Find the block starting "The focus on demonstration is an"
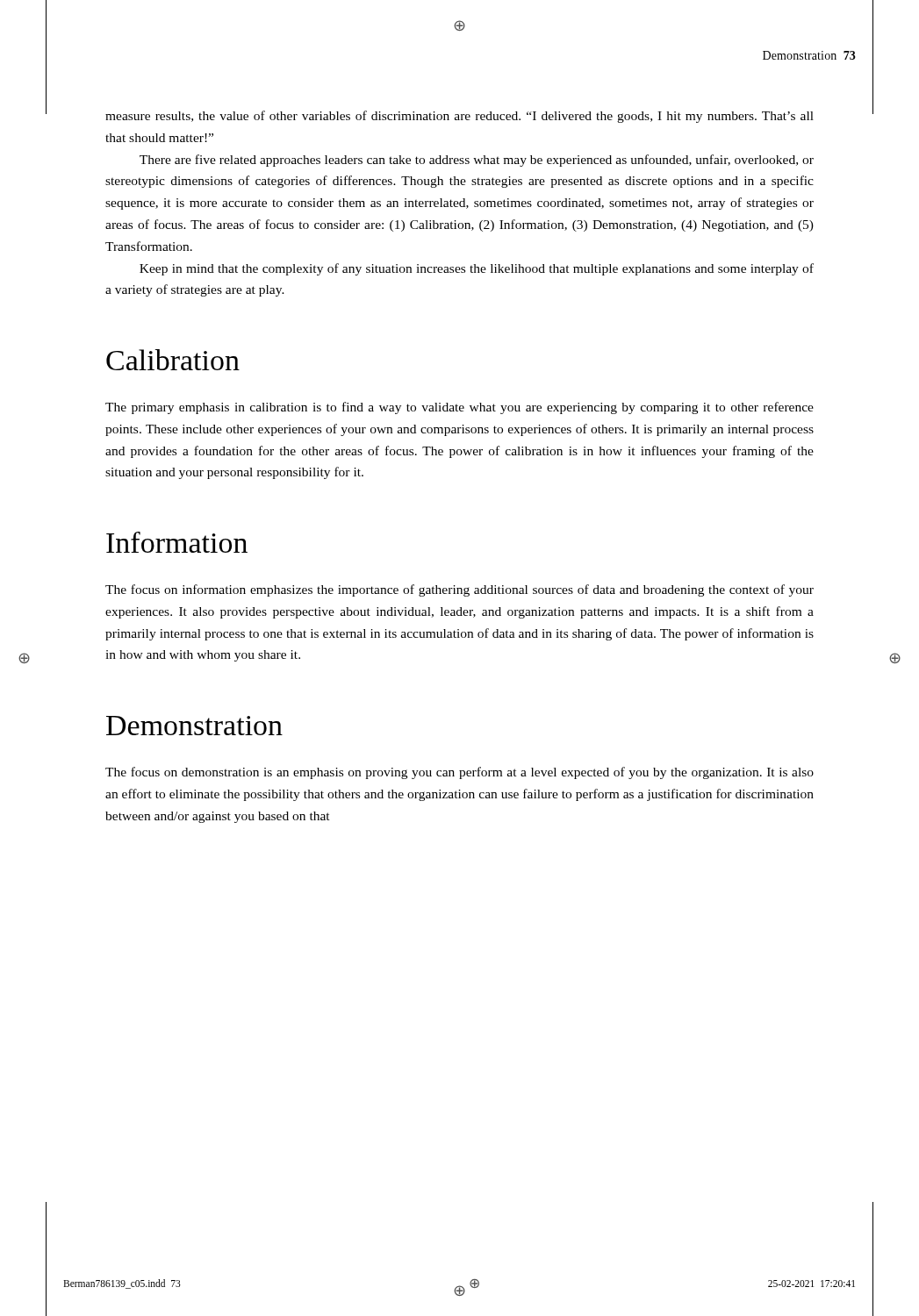919x1316 pixels. point(460,794)
